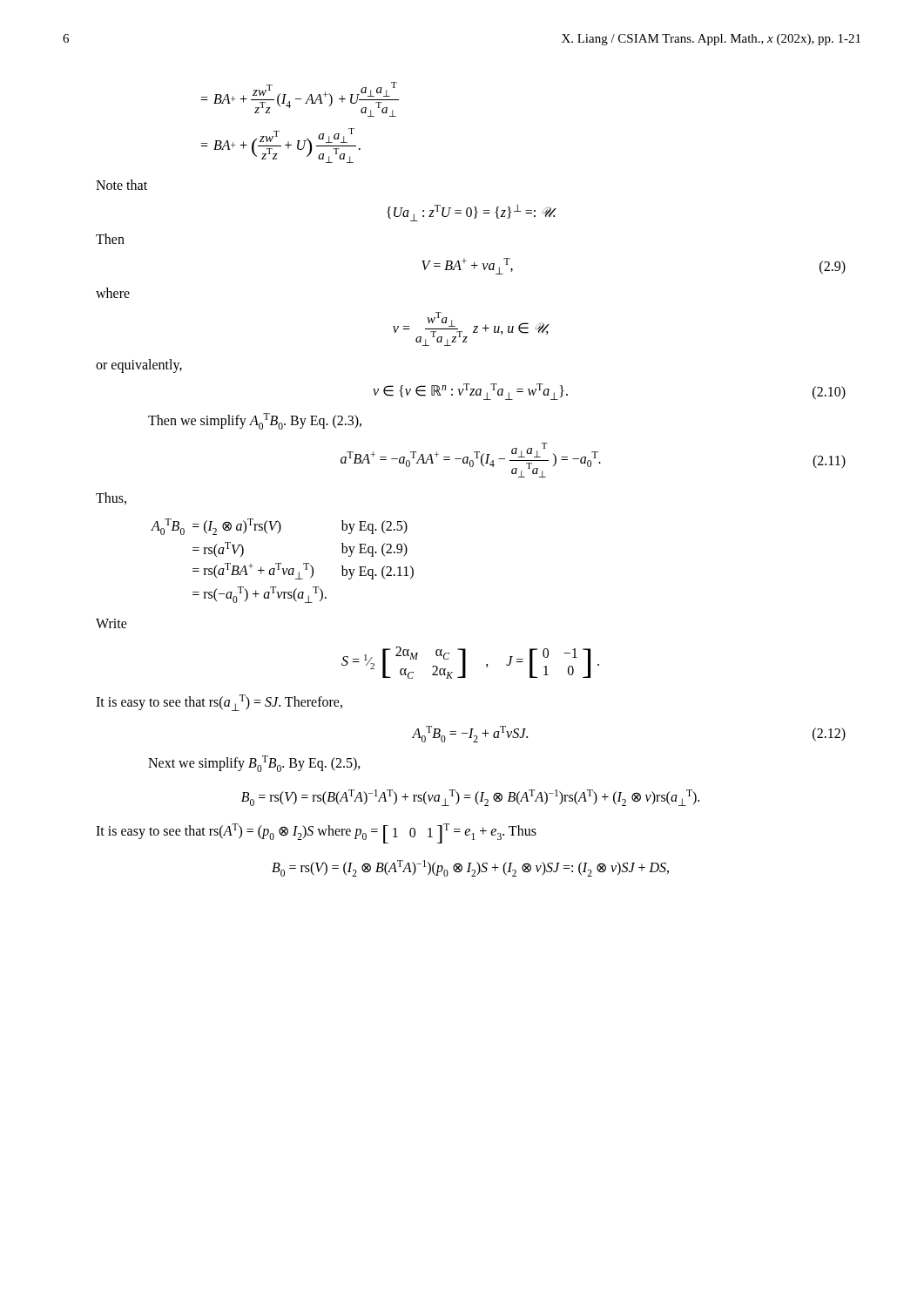Image resolution: width=924 pixels, height=1307 pixels.
Task: Where is the formula that starts "A0TB0 = (I2 ⊗"?
Action: coord(286,561)
